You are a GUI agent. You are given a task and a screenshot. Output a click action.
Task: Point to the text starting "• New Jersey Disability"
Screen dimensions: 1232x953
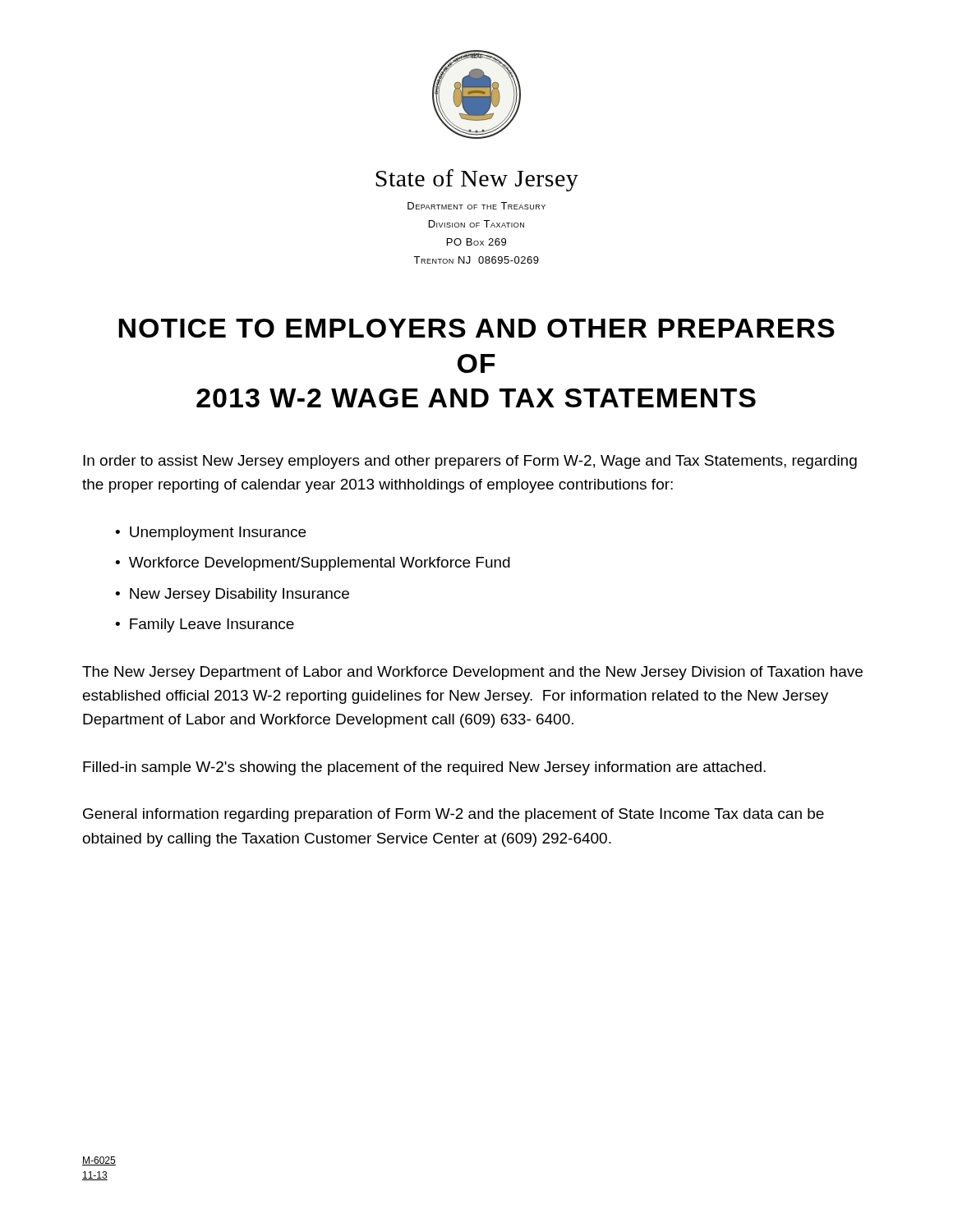232,593
